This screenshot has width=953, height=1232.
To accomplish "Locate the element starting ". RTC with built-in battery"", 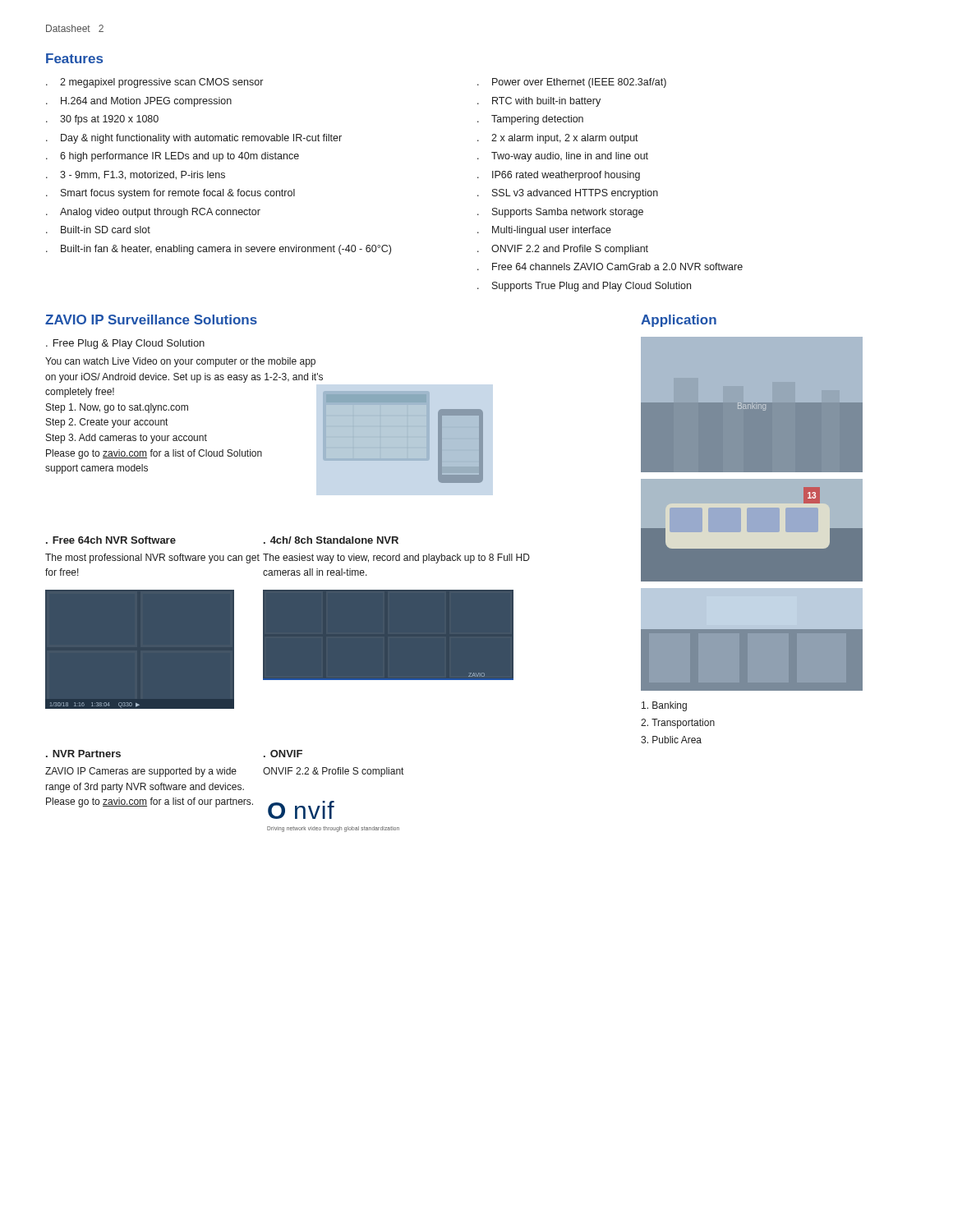I will (539, 101).
